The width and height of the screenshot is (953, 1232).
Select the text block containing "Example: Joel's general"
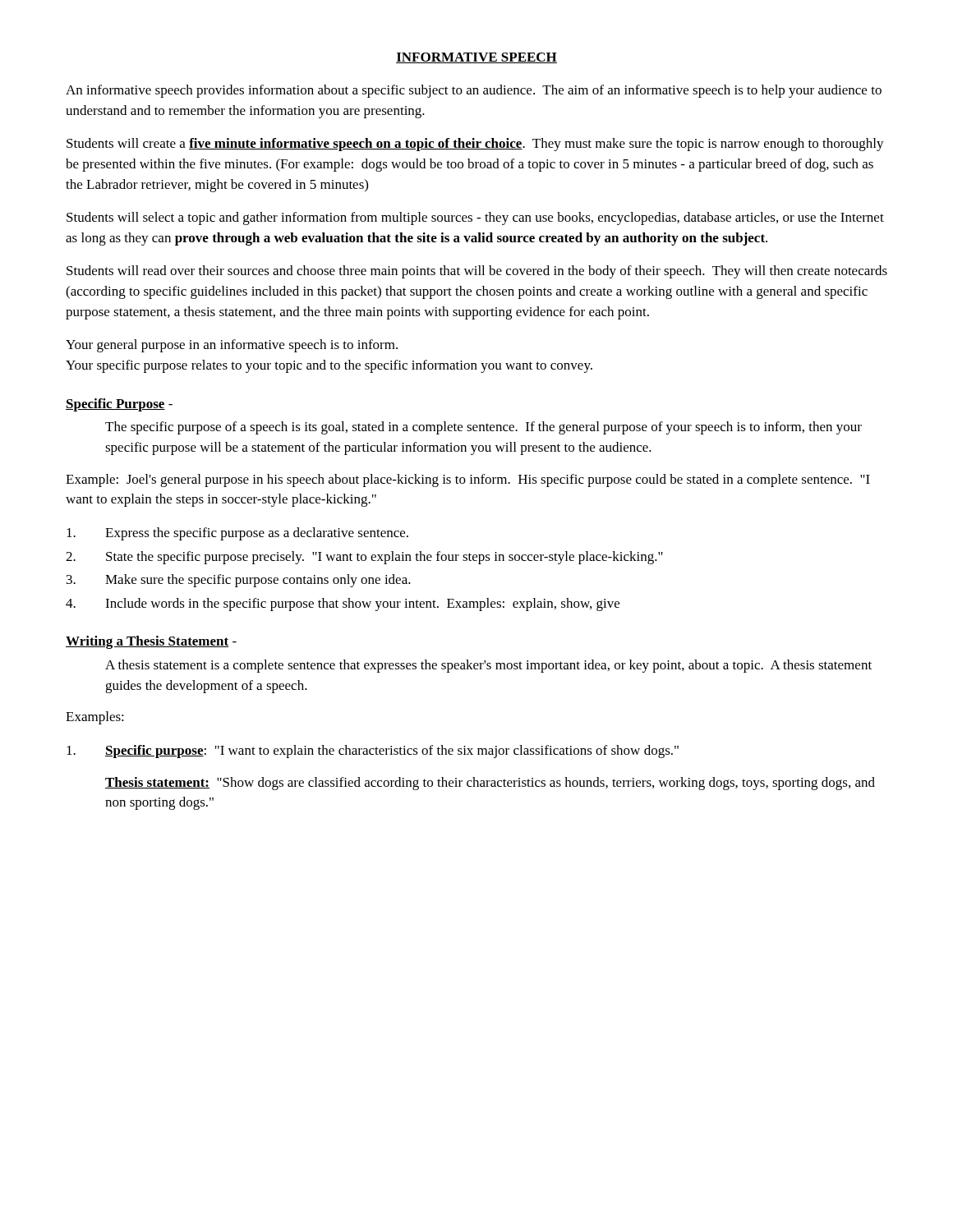468,489
